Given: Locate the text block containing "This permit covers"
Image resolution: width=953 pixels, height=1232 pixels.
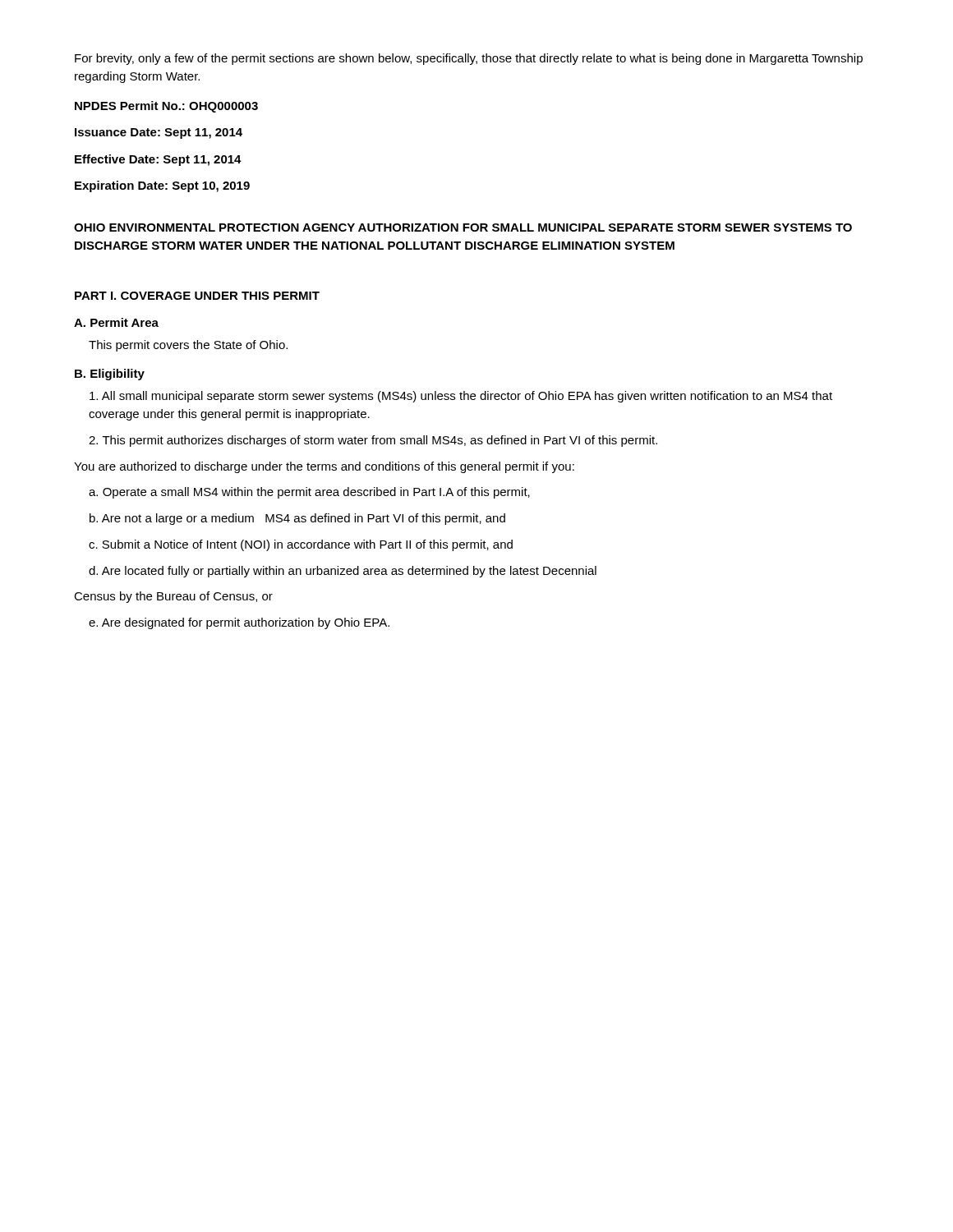Looking at the screenshot, I should coord(189,344).
